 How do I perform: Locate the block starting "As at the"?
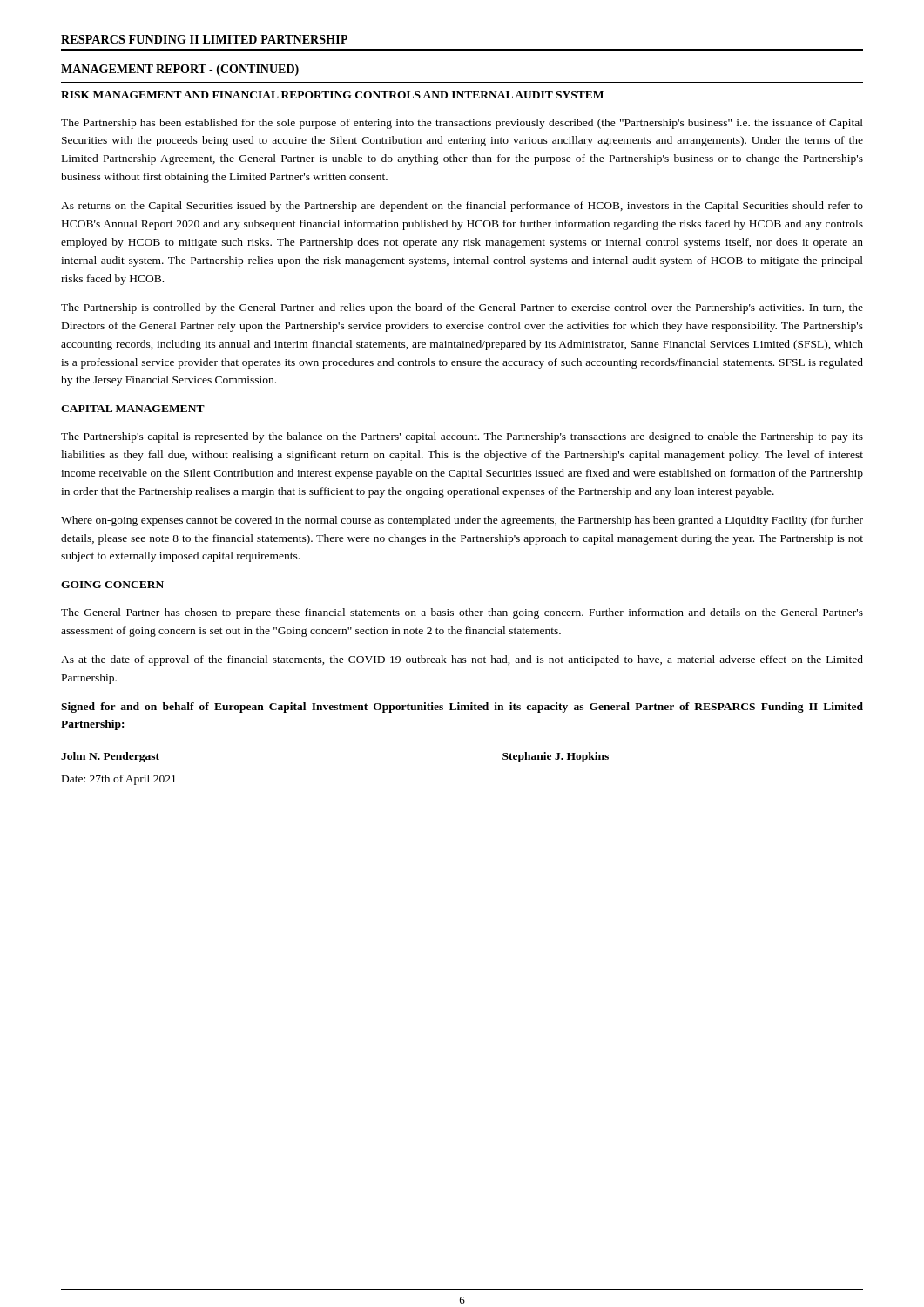(x=462, y=669)
